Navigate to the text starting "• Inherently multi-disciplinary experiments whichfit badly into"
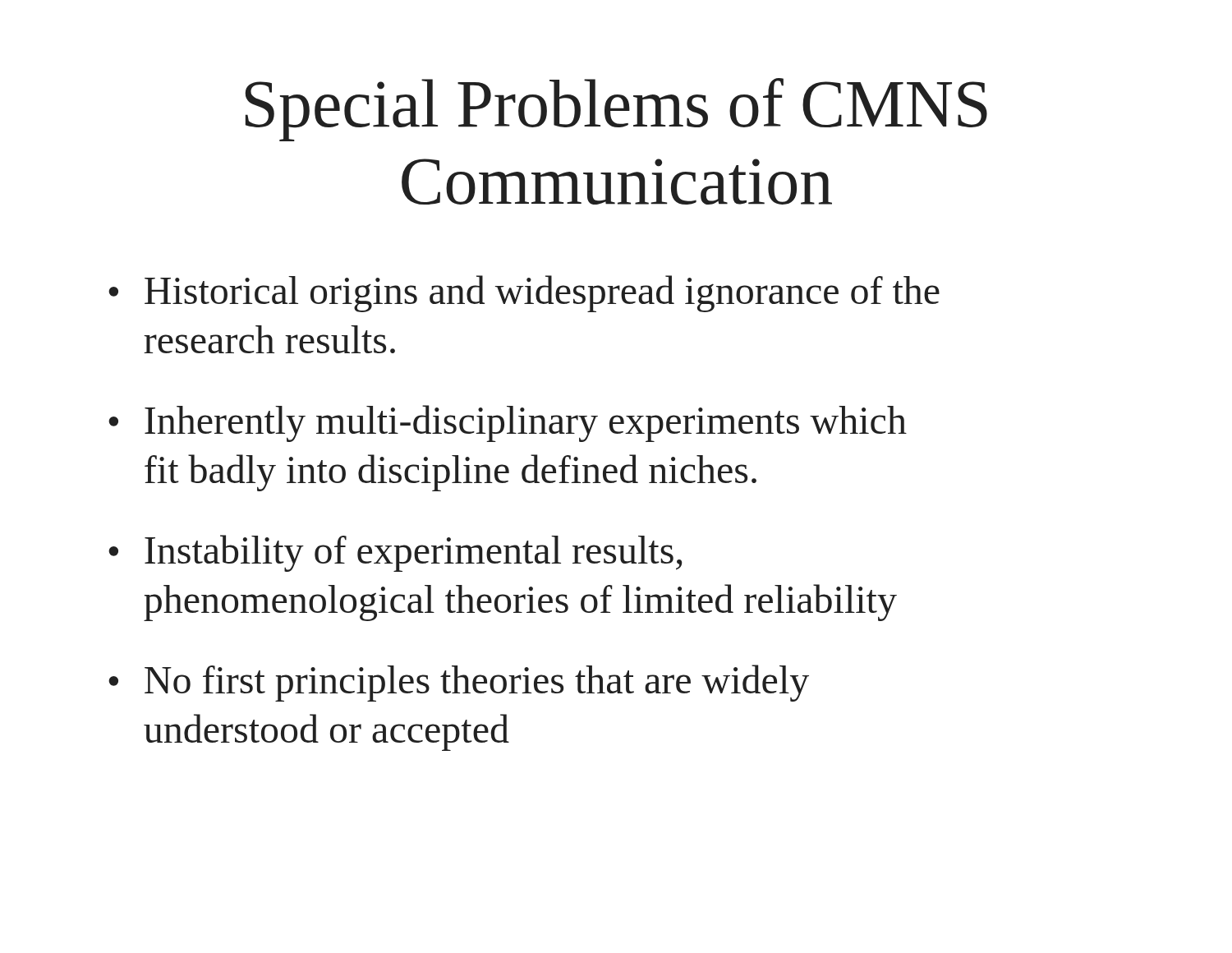Image resolution: width=1232 pixels, height=953 pixels. point(507,445)
